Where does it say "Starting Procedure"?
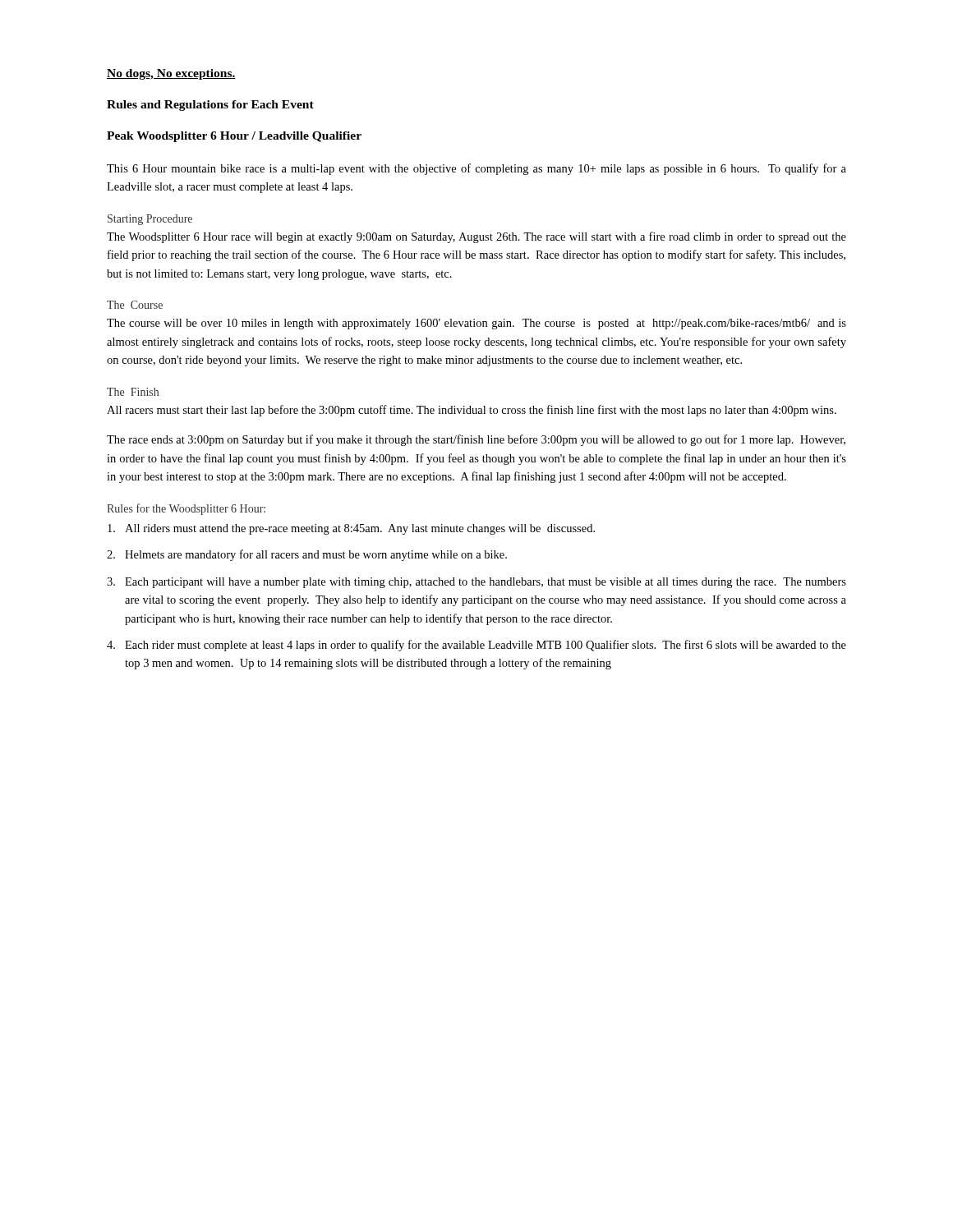This screenshot has width=953, height=1232. pyautogui.click(x=150, y=220)
